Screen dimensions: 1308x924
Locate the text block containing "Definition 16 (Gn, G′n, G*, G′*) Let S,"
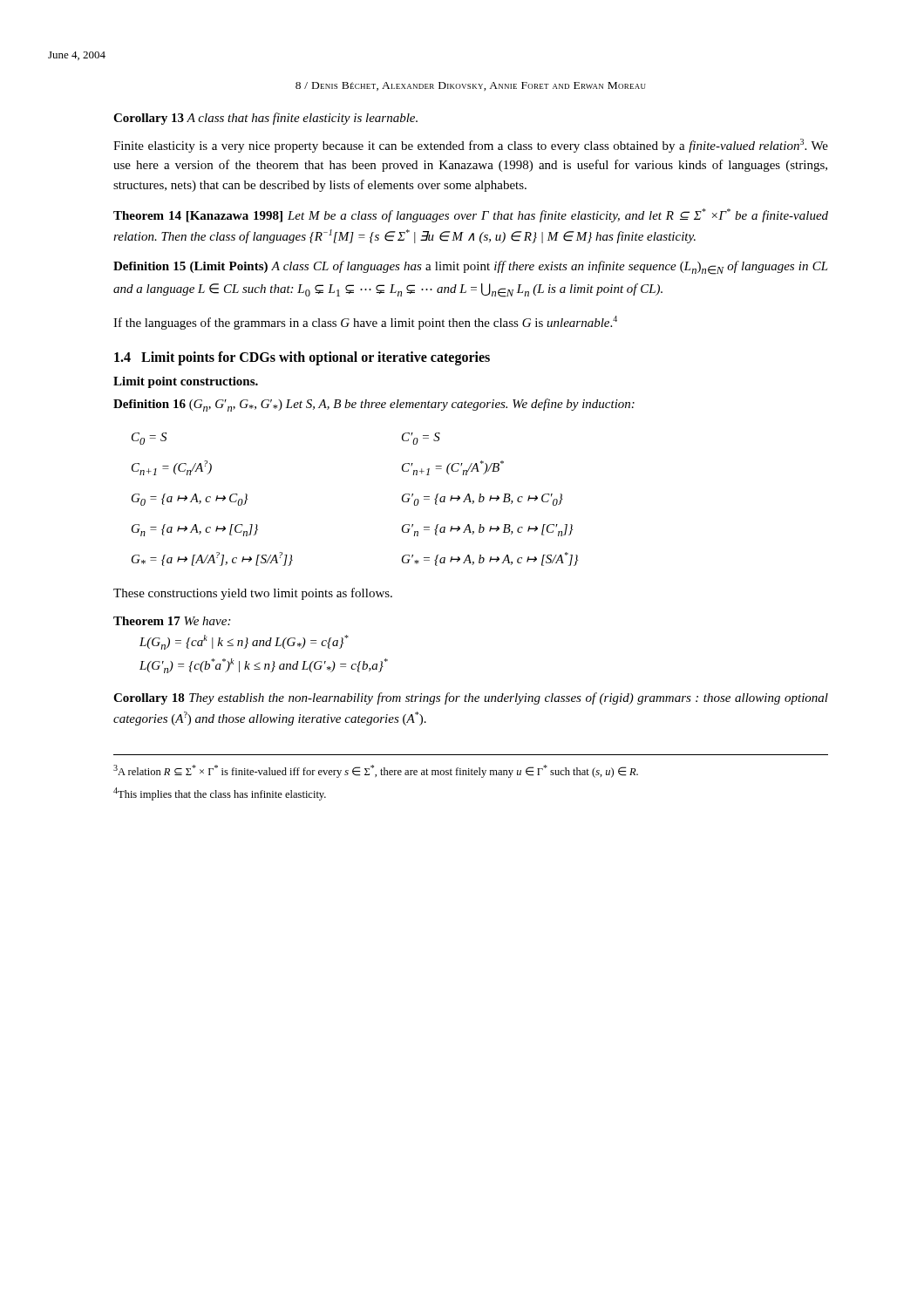coord(374,405)
